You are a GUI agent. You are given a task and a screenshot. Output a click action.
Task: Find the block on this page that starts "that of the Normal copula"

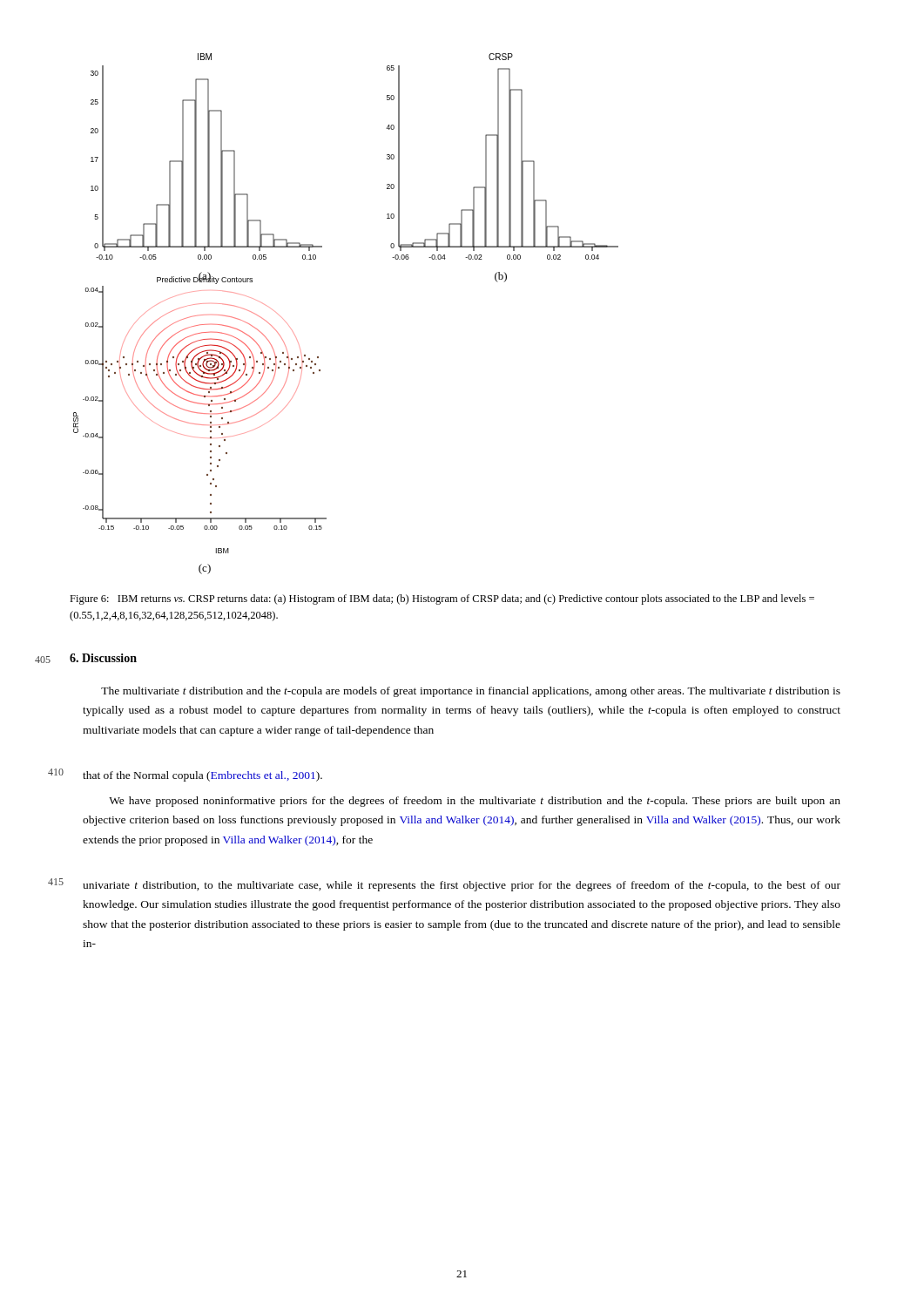pyautogui.click(x=203, y=775)
